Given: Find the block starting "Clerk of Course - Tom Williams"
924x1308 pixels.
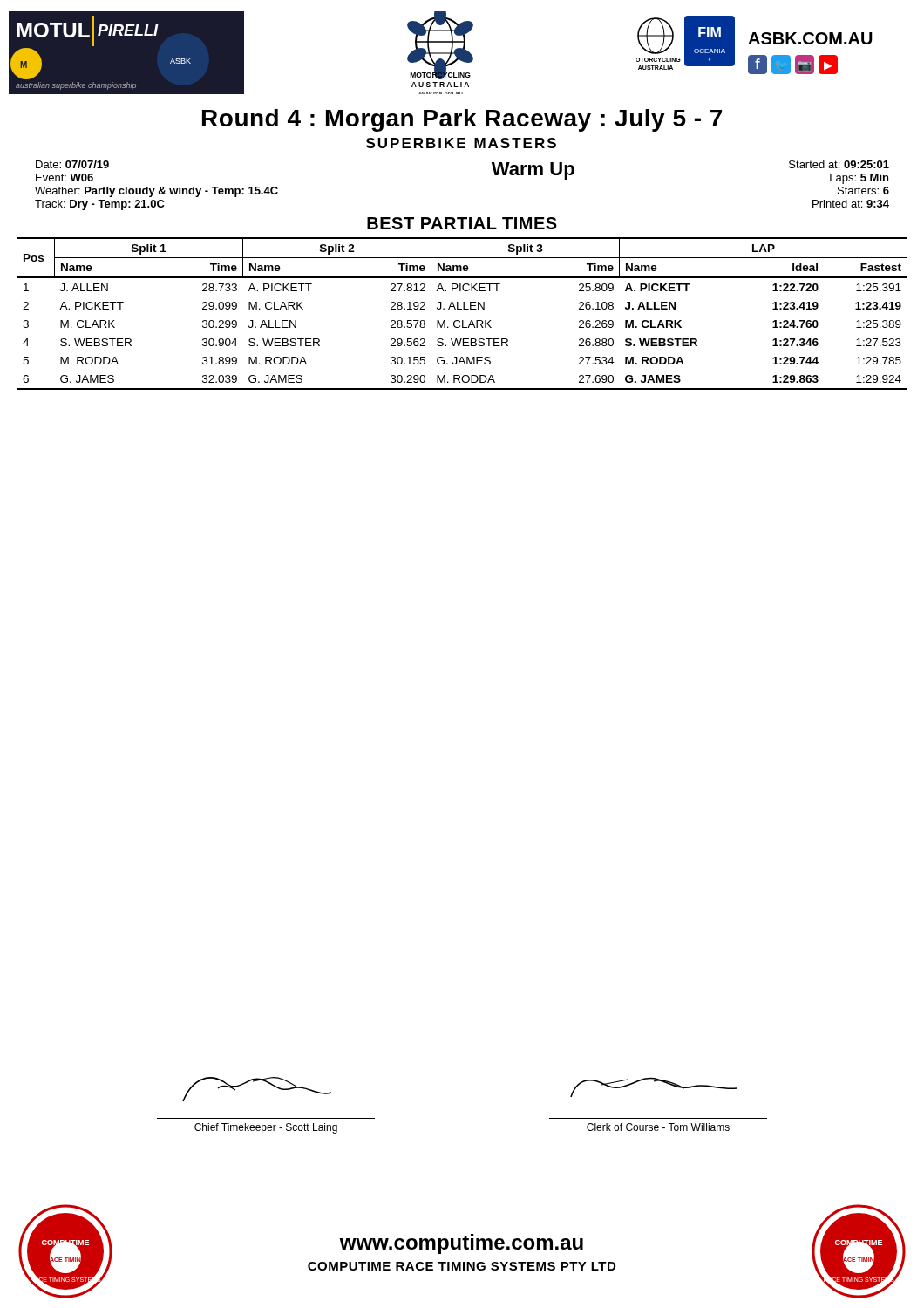Looking at the screenshot, I should (x=658, y=1127).
